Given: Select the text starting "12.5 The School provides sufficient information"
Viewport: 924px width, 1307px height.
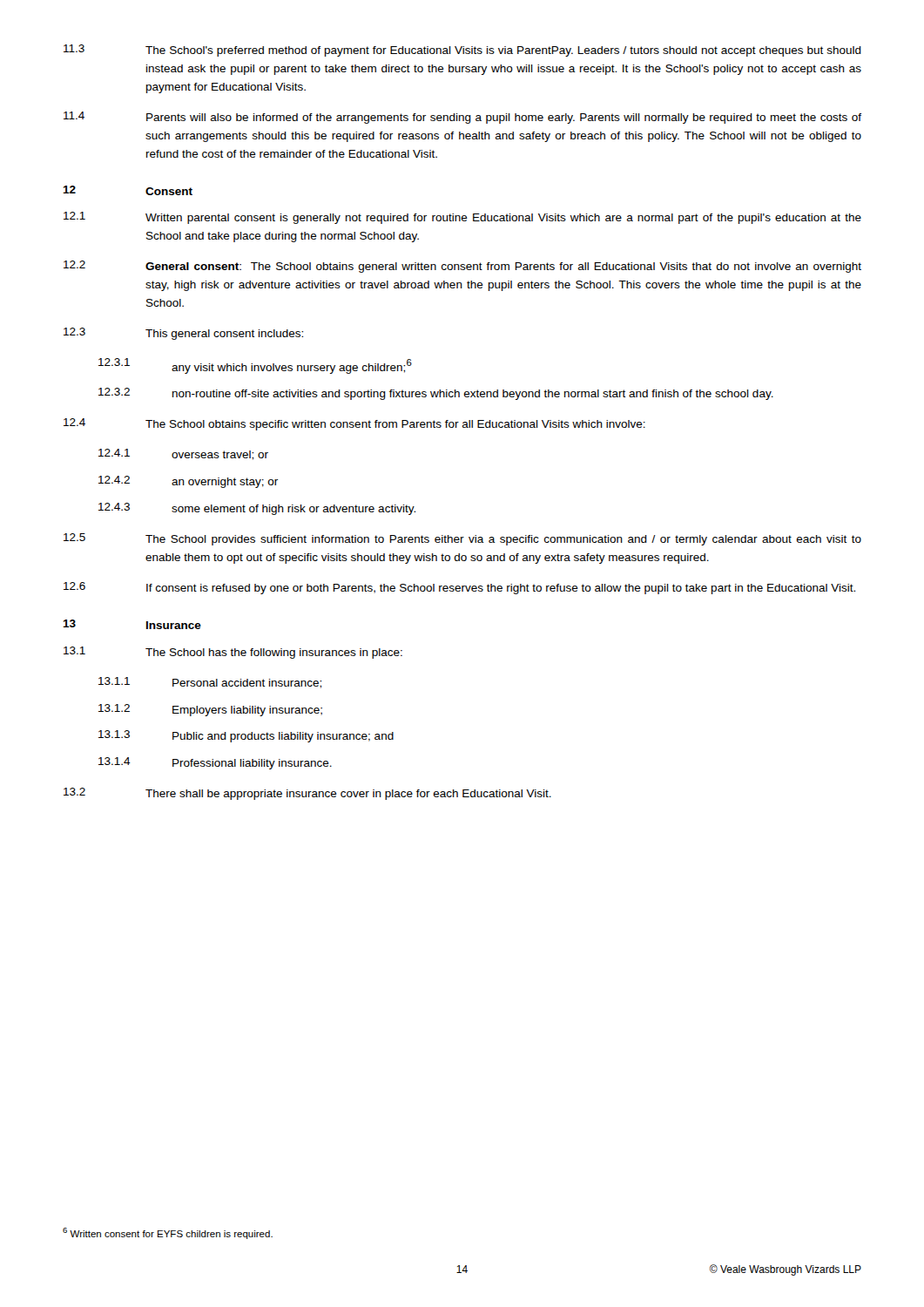Looking at the screenshot, I should click(x=462, y=549).
